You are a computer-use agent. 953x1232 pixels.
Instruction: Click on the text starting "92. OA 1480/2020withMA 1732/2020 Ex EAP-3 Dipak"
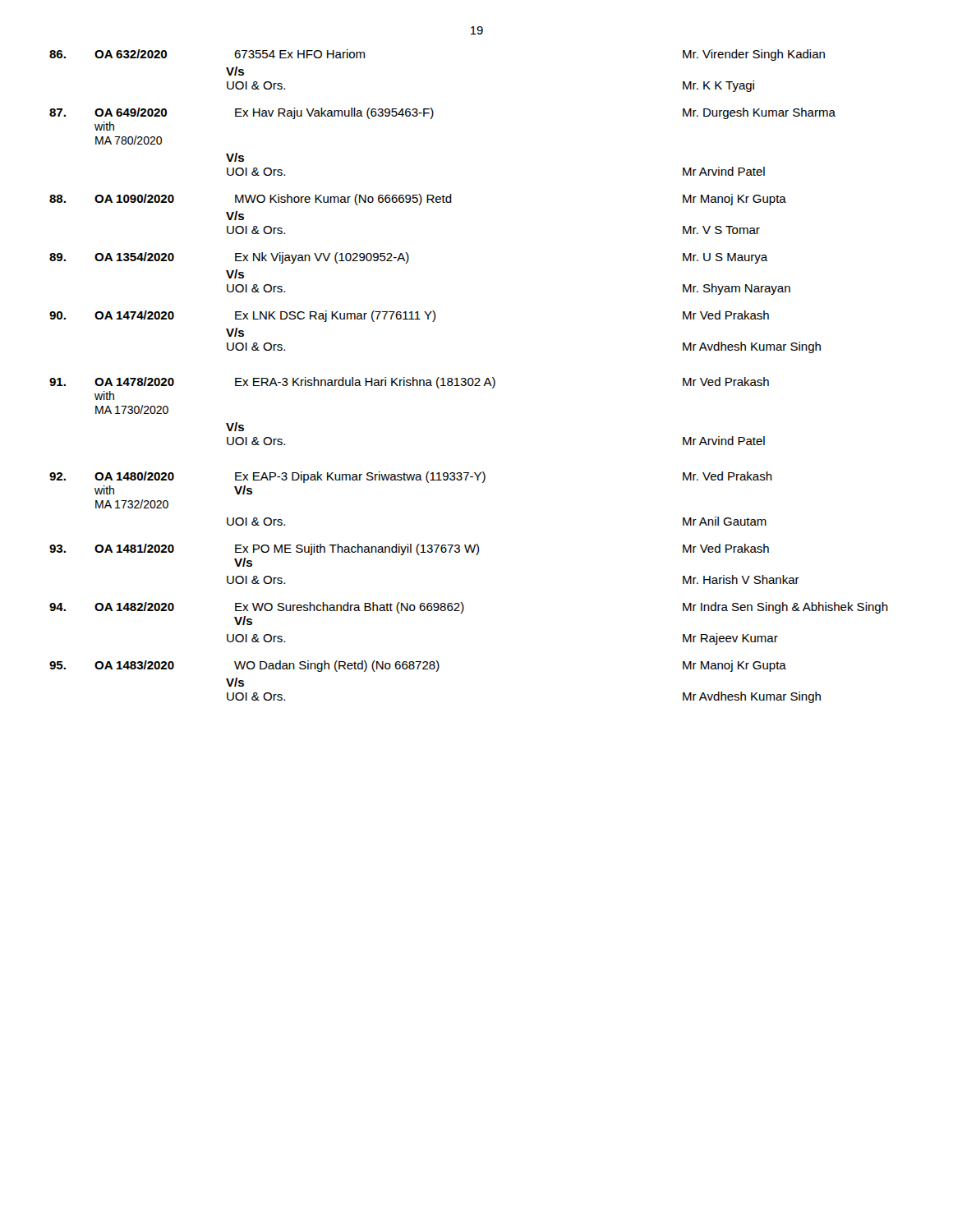(411, 477)
